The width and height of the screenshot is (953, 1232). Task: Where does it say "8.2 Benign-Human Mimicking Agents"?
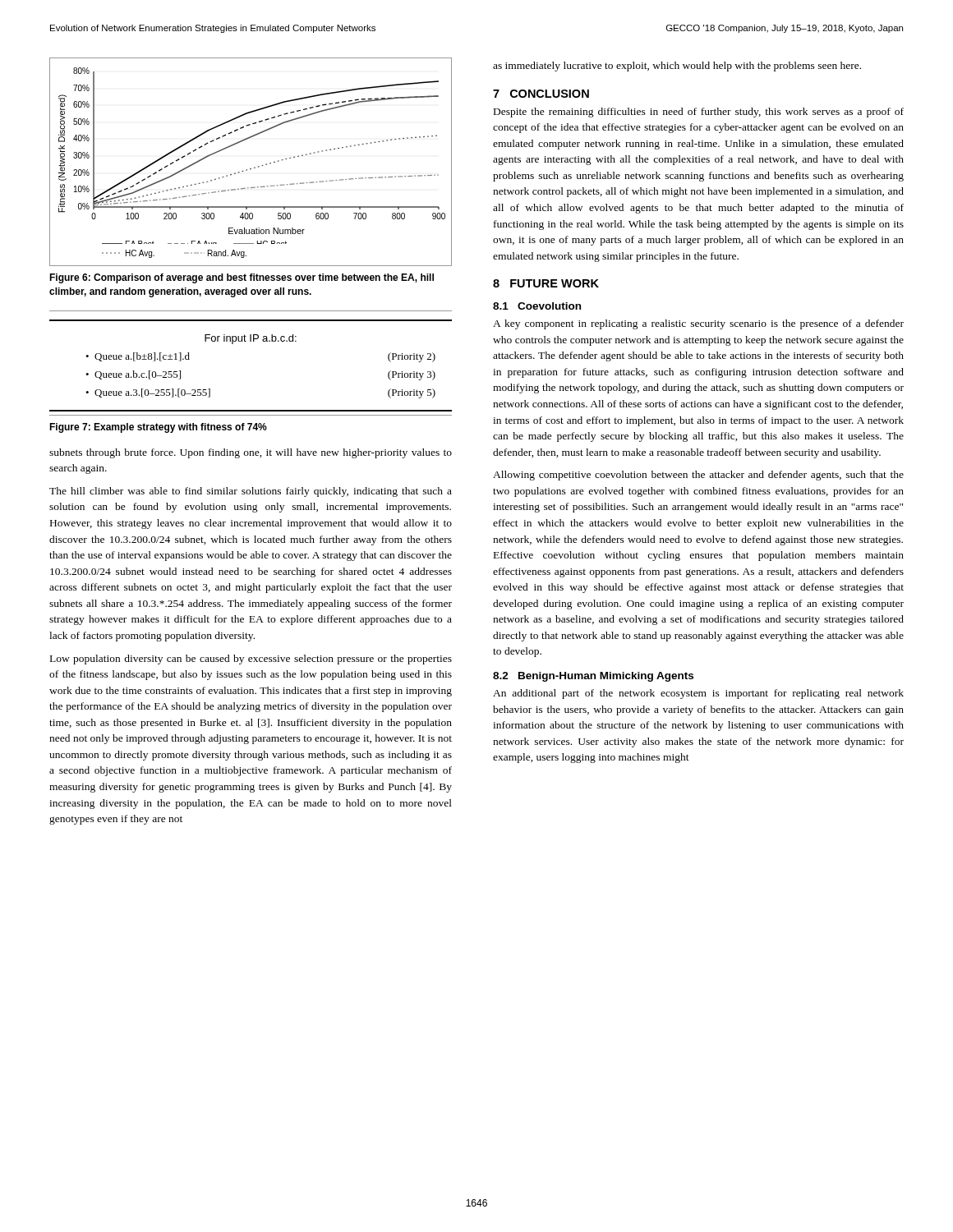coord(593,676)
